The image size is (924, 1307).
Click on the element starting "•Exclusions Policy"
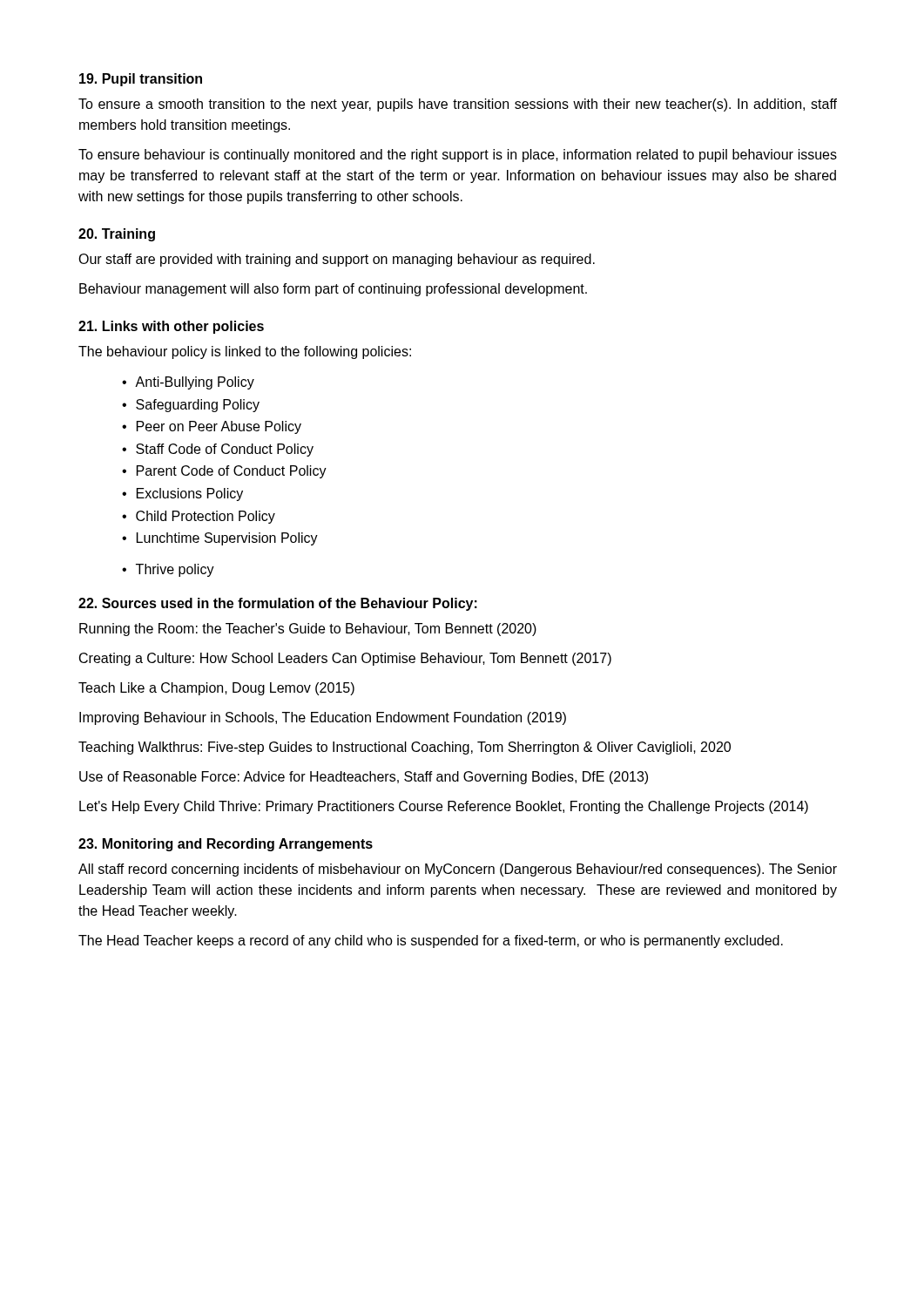tap(183, 494)
